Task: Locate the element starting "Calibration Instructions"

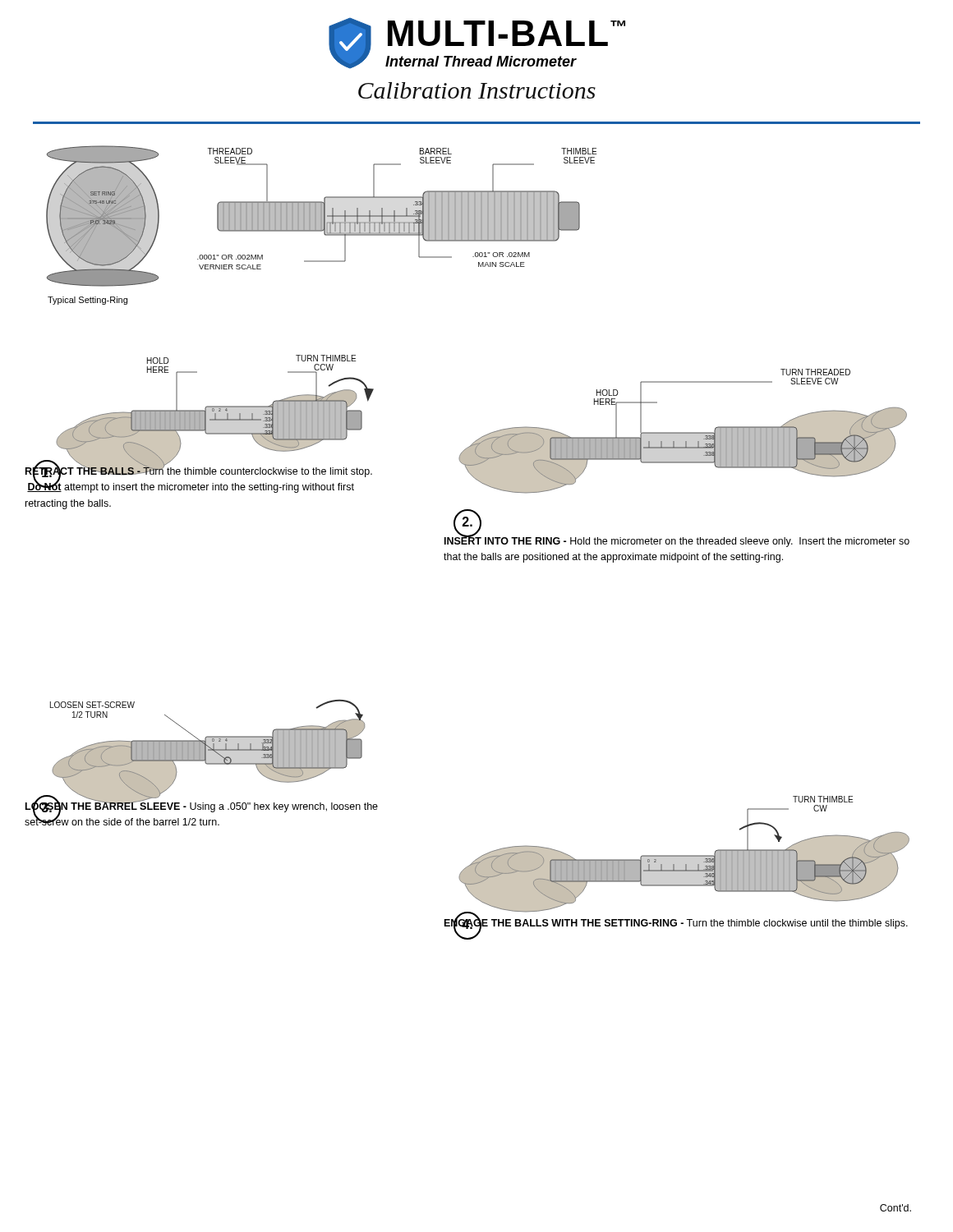Action: 476,90
